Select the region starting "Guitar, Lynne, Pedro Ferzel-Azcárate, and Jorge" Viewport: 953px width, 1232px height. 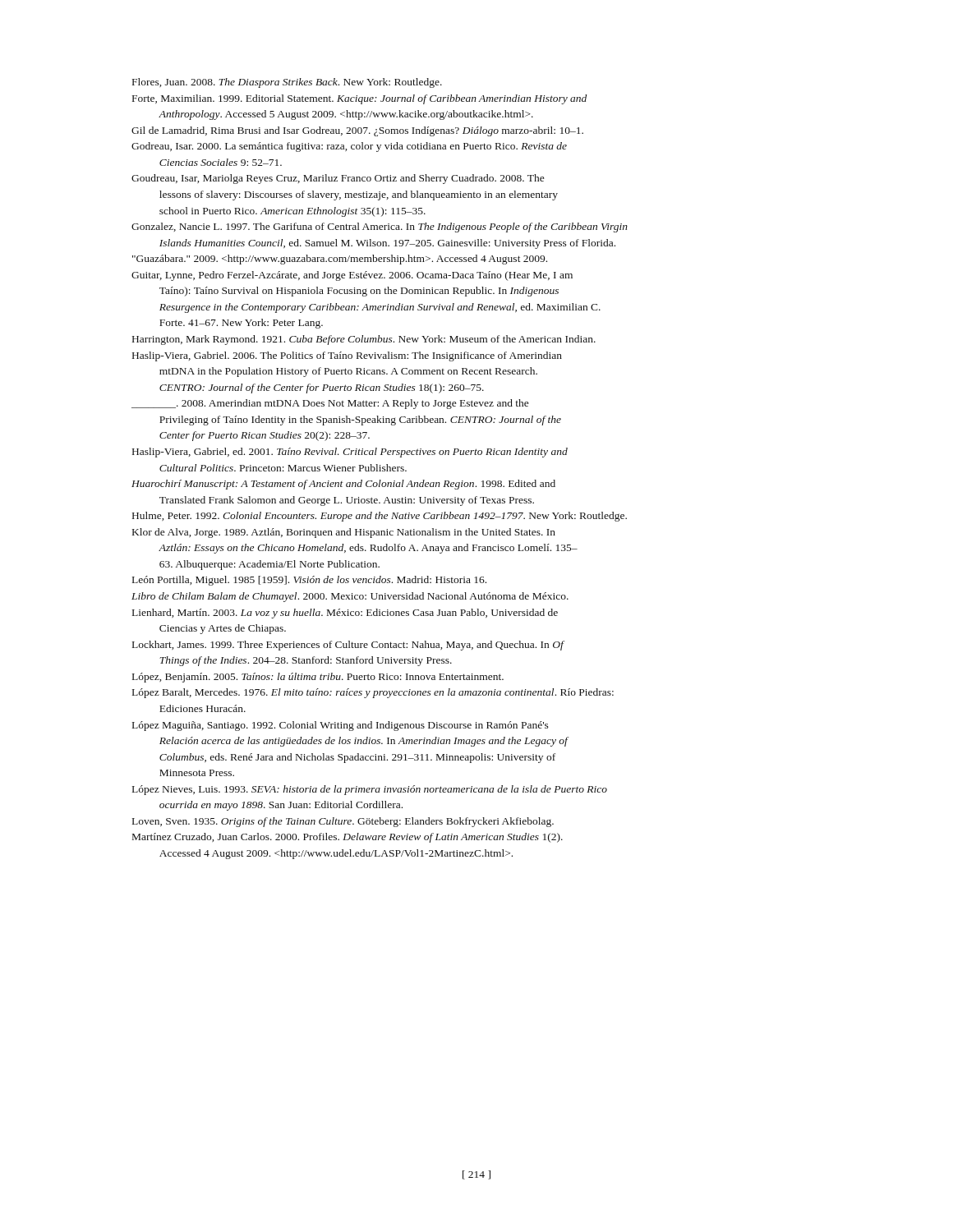click(x=476, y=300)
